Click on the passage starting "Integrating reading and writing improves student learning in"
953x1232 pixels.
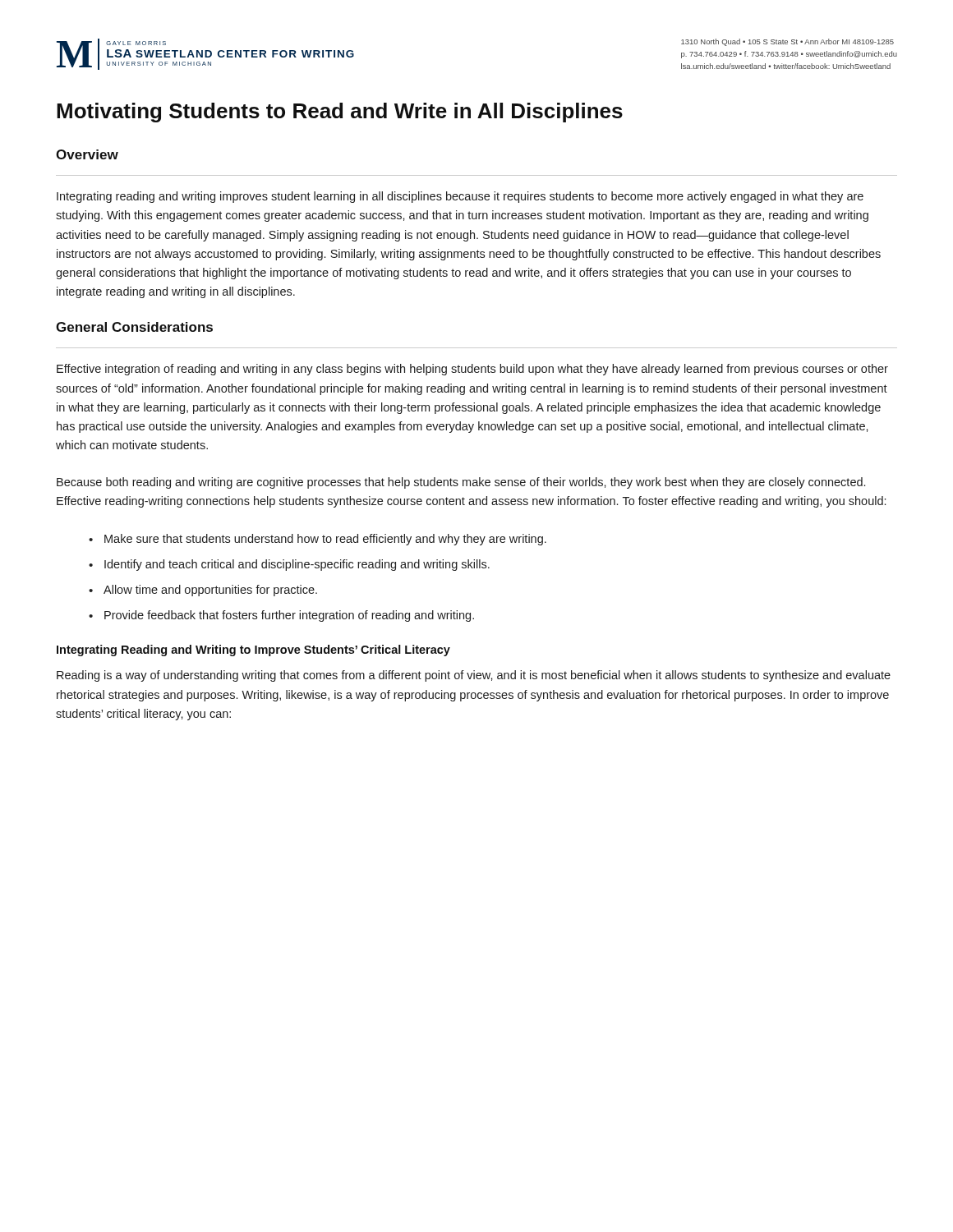click(468, 244)
